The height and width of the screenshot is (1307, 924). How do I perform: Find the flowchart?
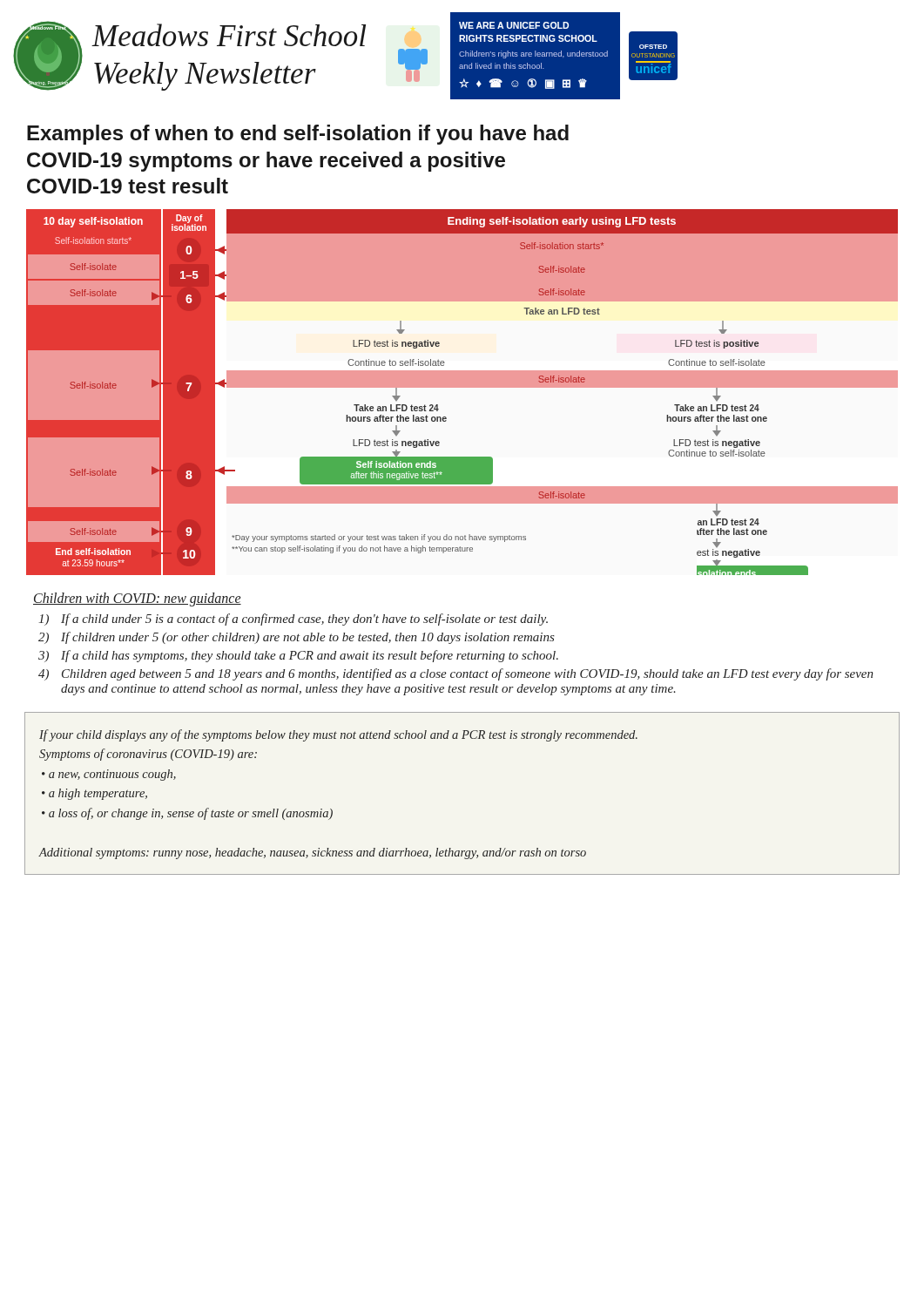(462, 395)
